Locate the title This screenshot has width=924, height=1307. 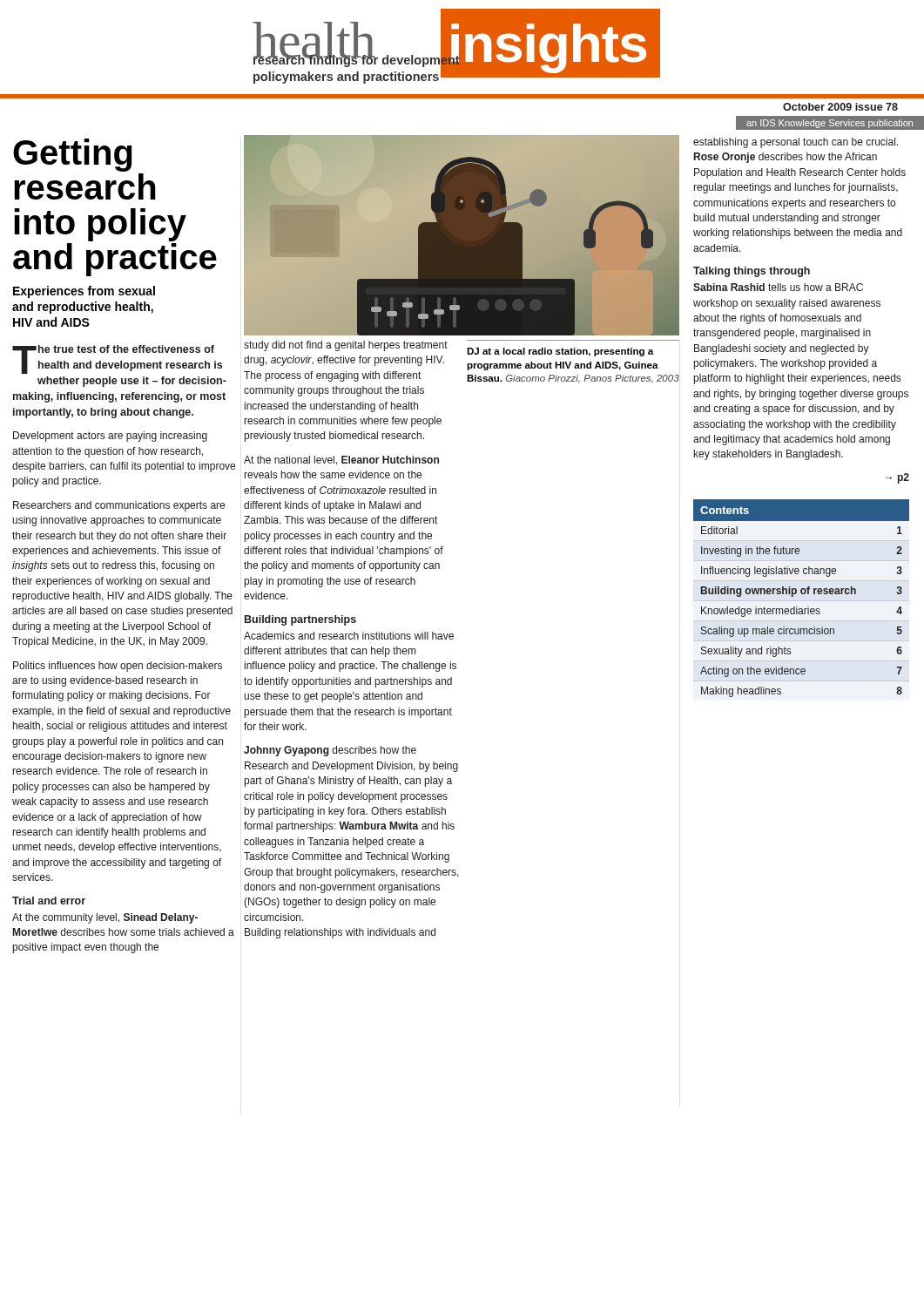[115, 205]
